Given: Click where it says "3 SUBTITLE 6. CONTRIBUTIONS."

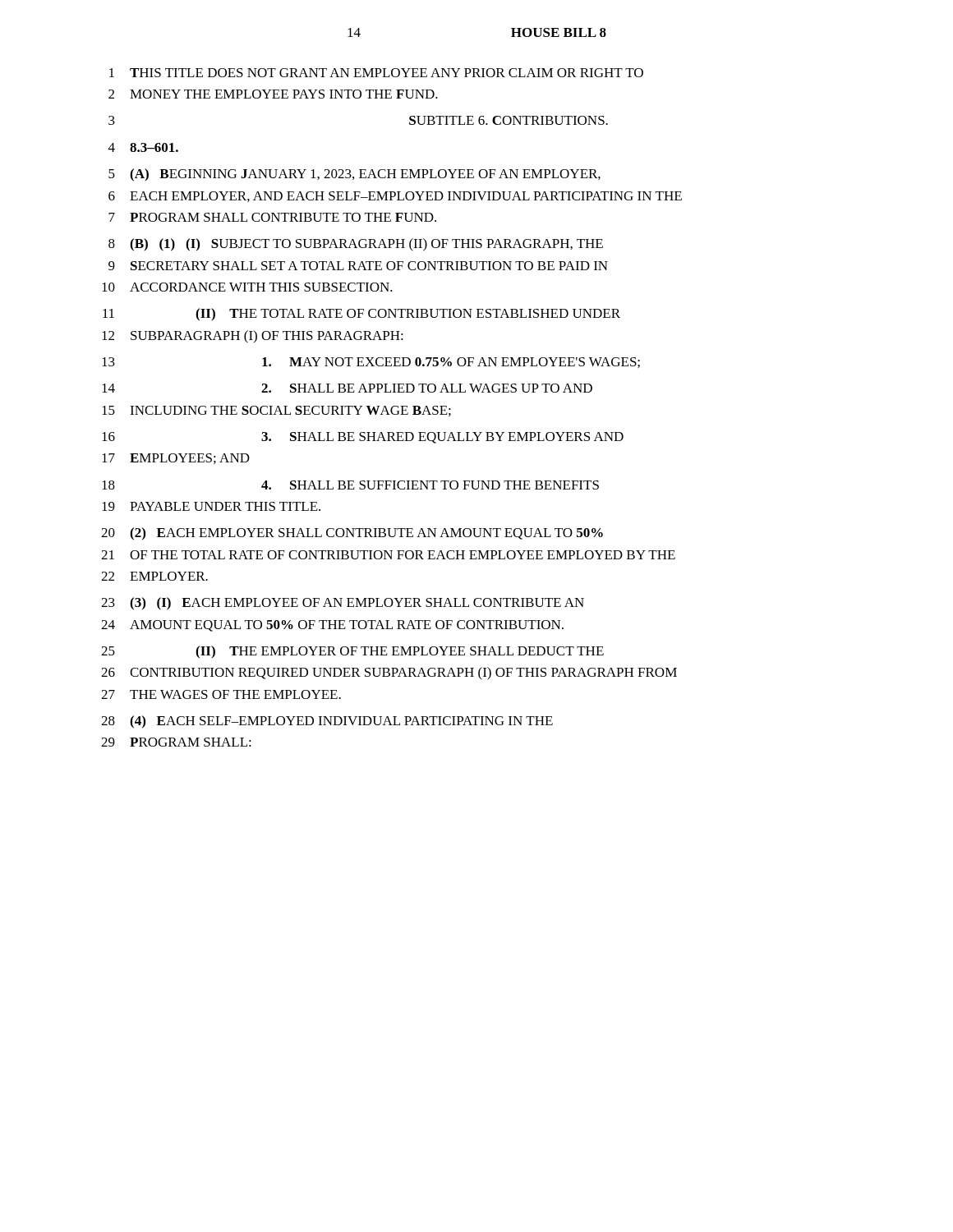Looking at the screenshot, I should [x=480, y=121].
